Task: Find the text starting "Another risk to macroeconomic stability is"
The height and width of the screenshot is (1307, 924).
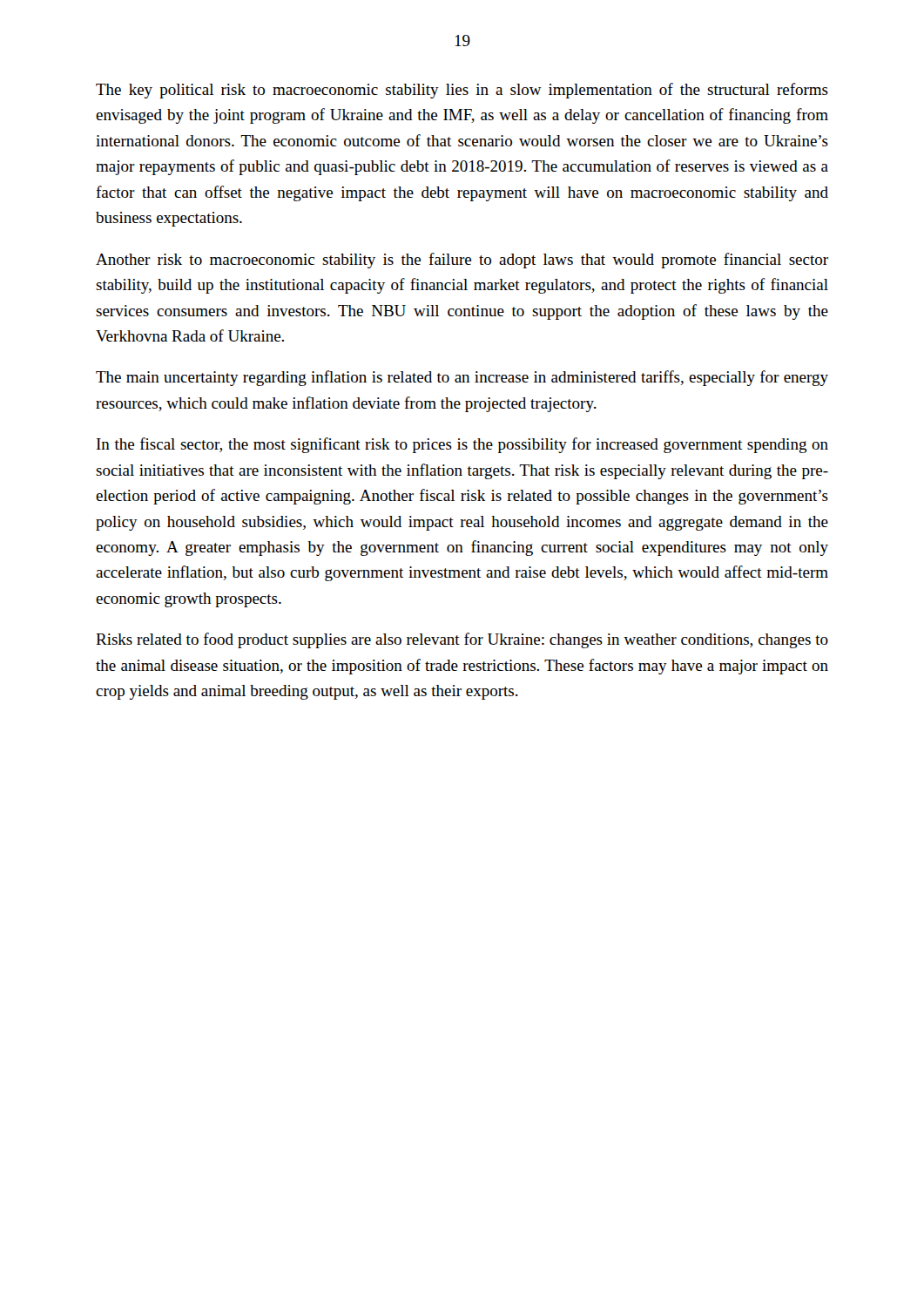Action: point(462,297)
